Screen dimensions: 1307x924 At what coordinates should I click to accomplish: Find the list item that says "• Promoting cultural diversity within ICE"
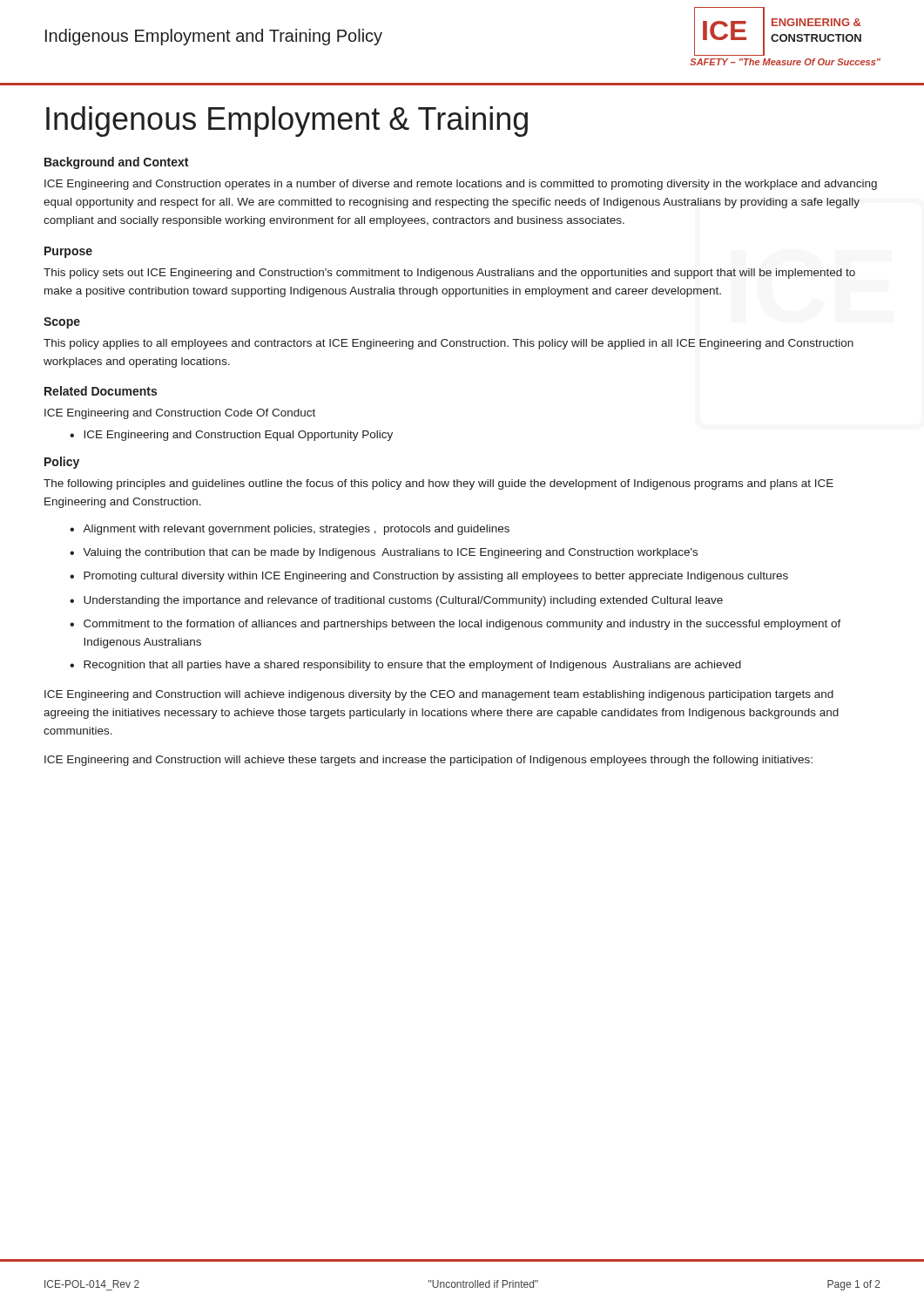(x=429, y=577)
